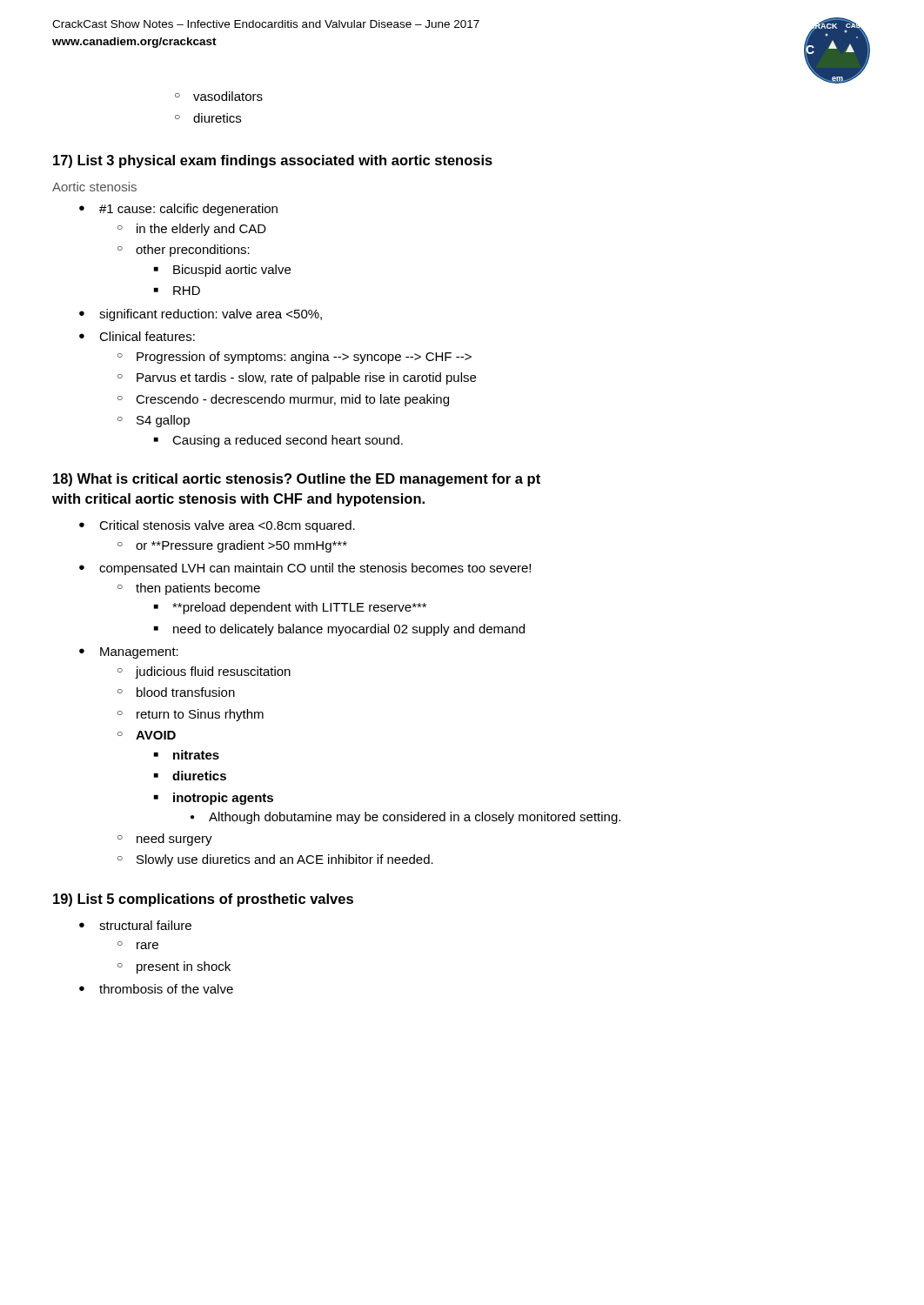Find "19) List 5 complications of prosthetic valves" on this page
Viewport: 924px width, 1305px height.
(x=203, y=898)
